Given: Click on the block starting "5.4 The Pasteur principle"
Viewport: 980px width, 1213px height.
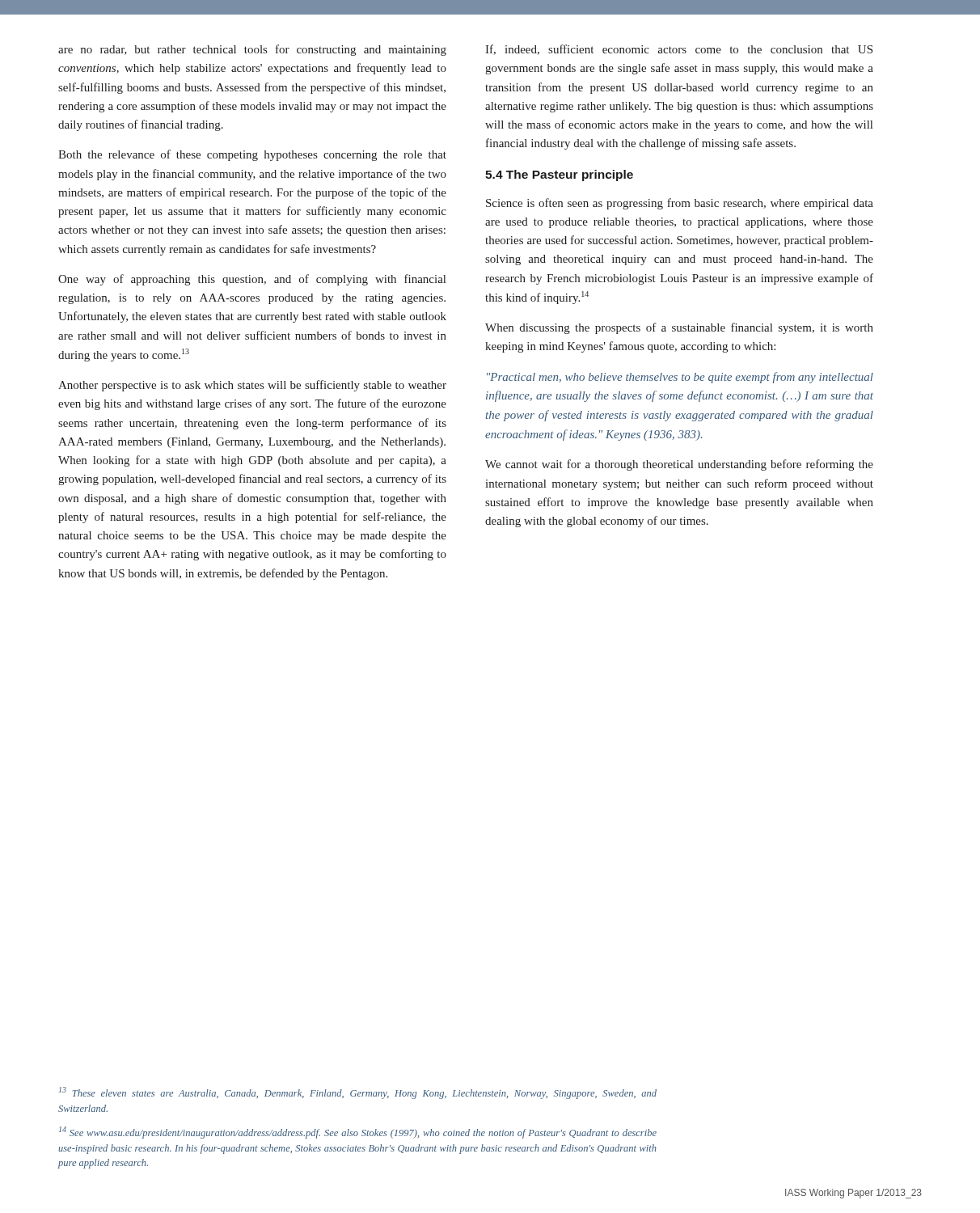Looking at the screenshot, I should pos(559,175).
